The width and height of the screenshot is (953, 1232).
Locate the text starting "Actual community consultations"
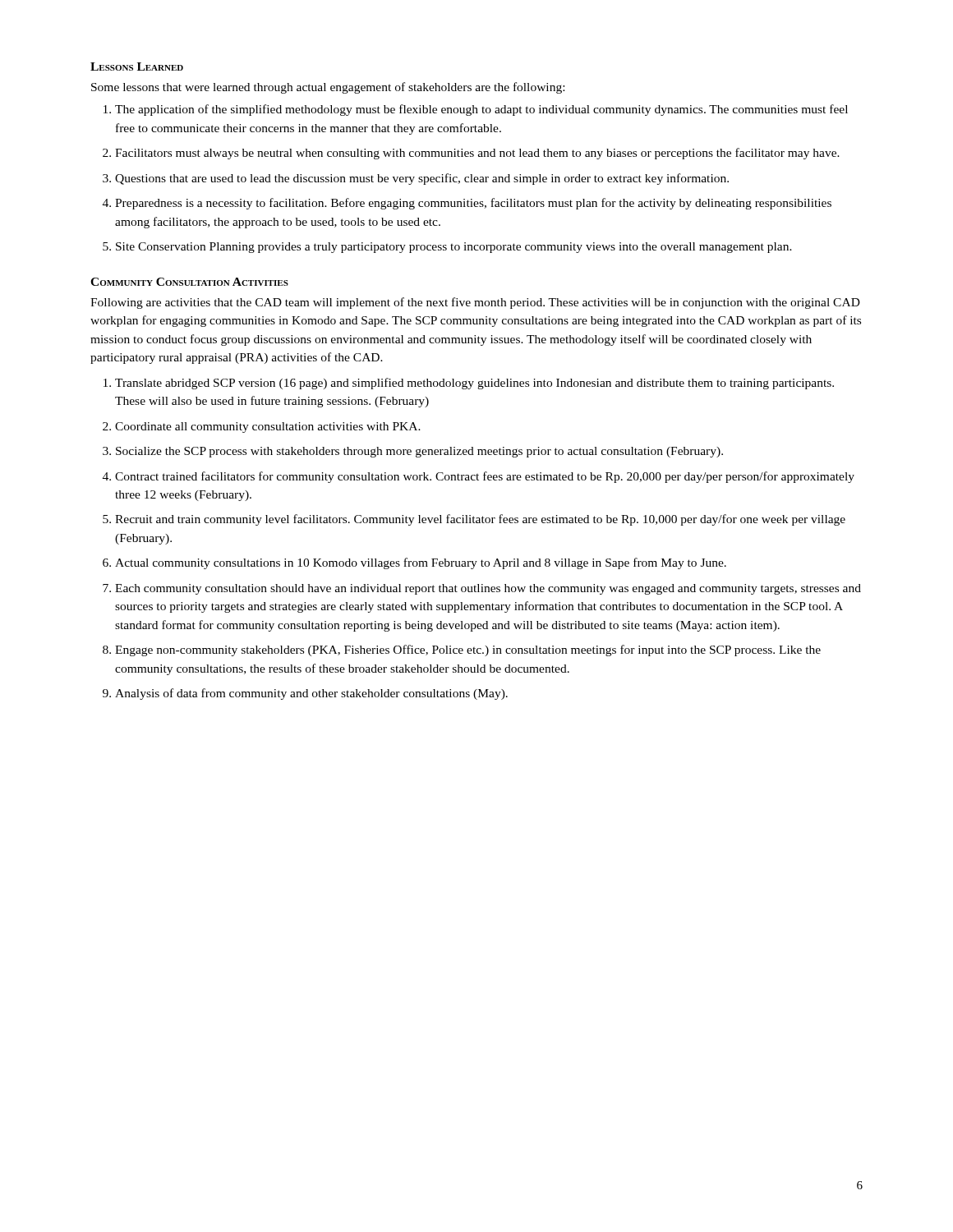click(x=489, y=563)
